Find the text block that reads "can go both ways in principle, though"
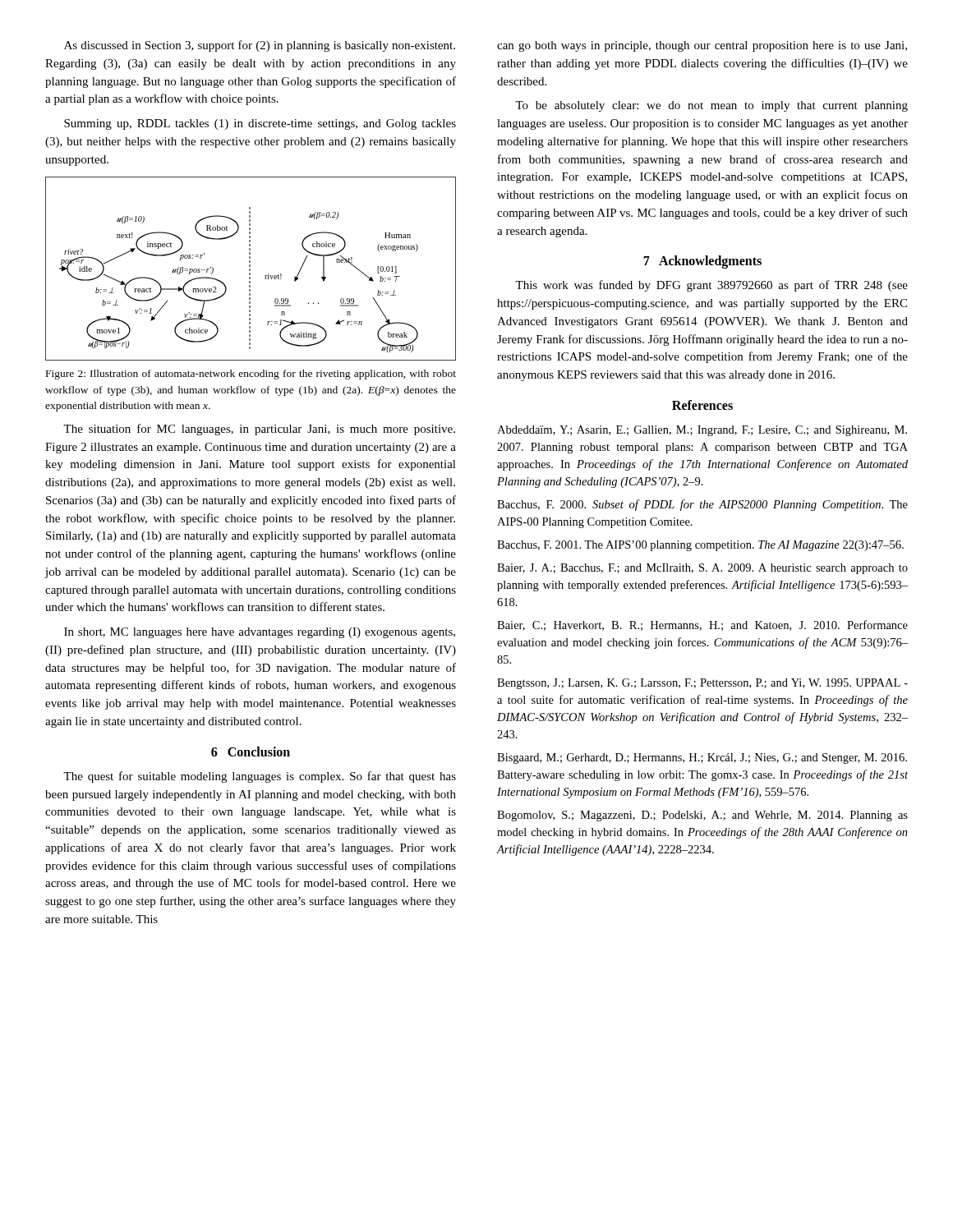Screen dimensions: 1232x953 click(x=702, y=138)
